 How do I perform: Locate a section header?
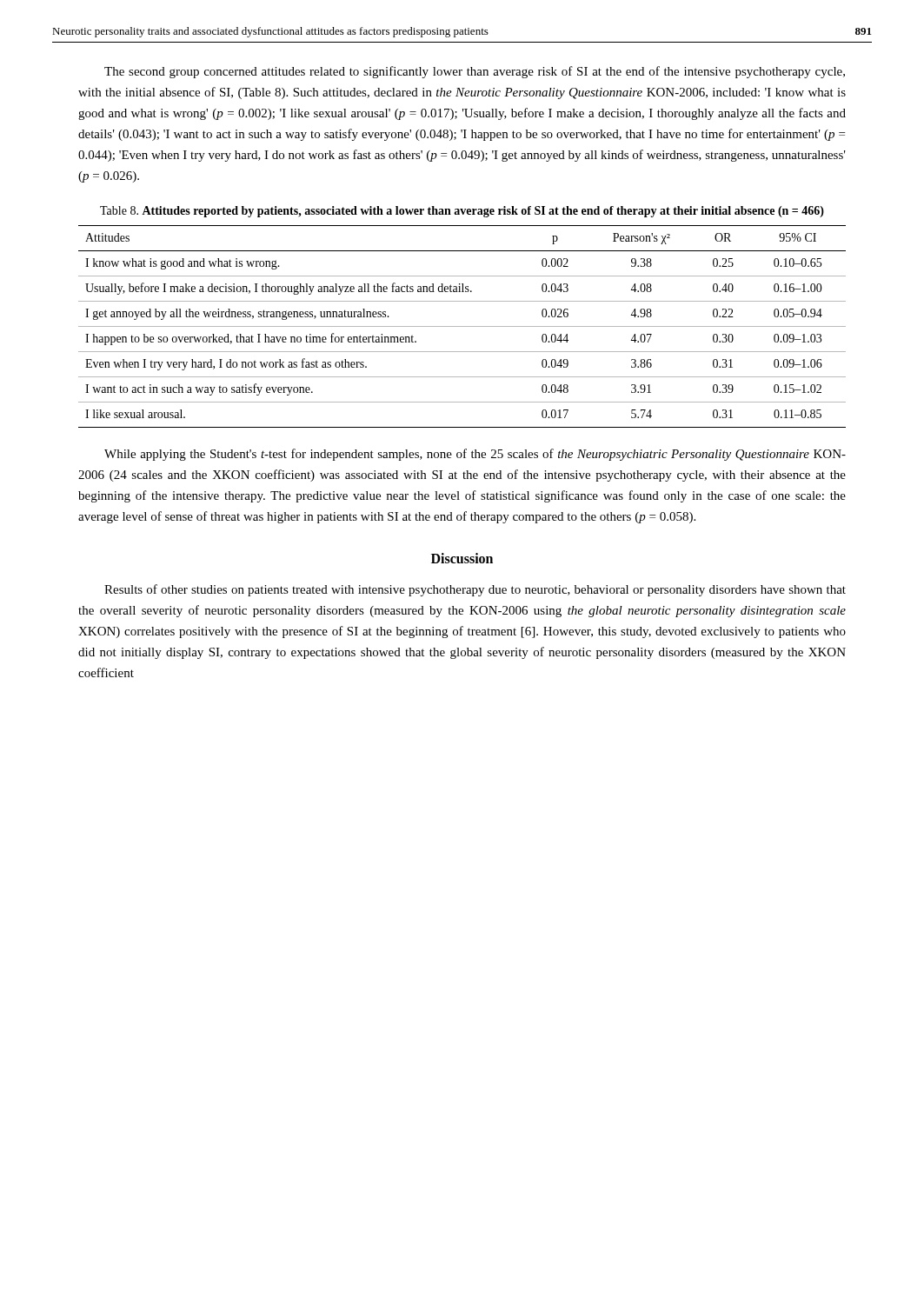pos(462,559)
